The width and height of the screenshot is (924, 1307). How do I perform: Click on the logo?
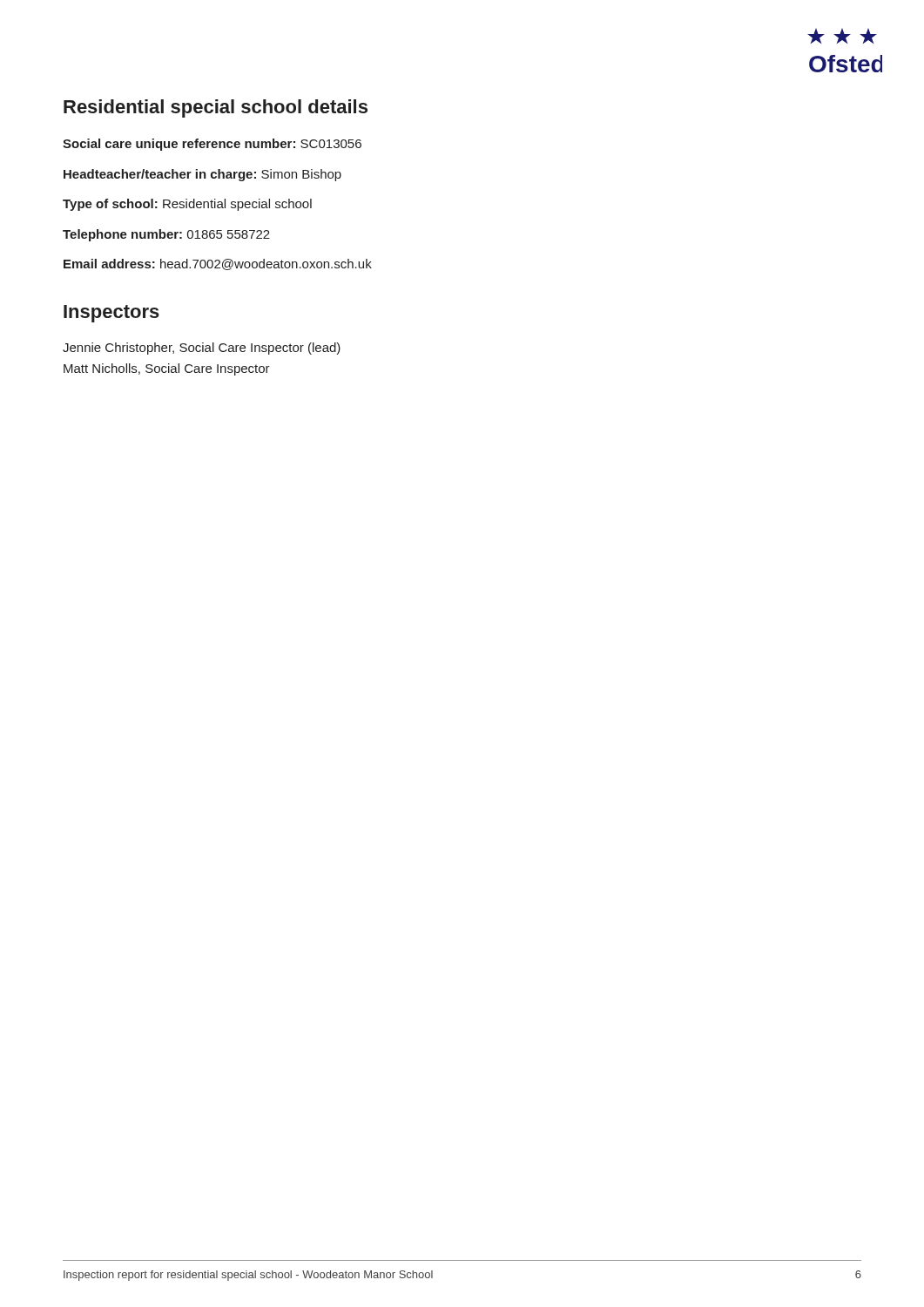[x=843, y=58]
